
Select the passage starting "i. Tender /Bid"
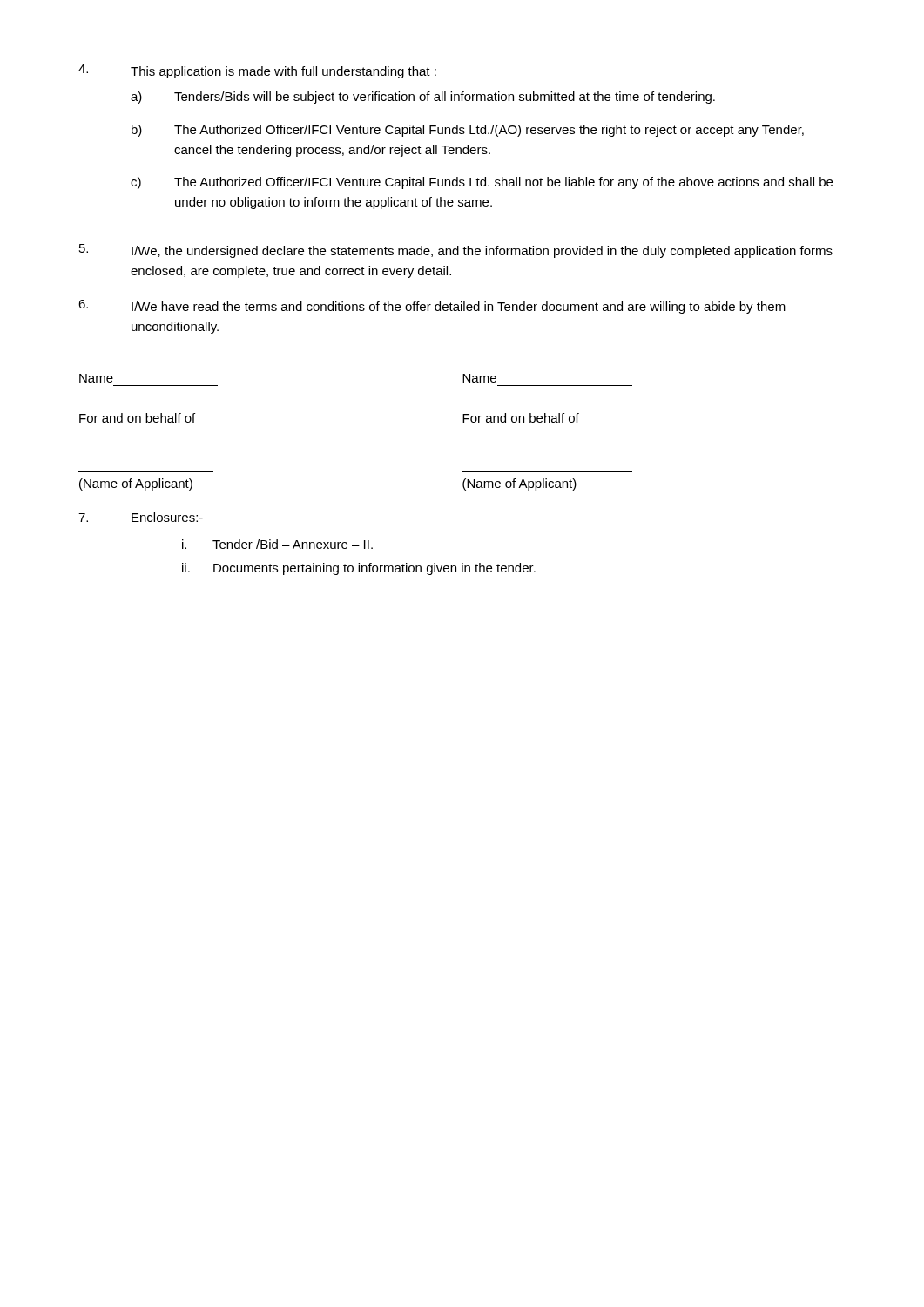(x=277, y=544)
